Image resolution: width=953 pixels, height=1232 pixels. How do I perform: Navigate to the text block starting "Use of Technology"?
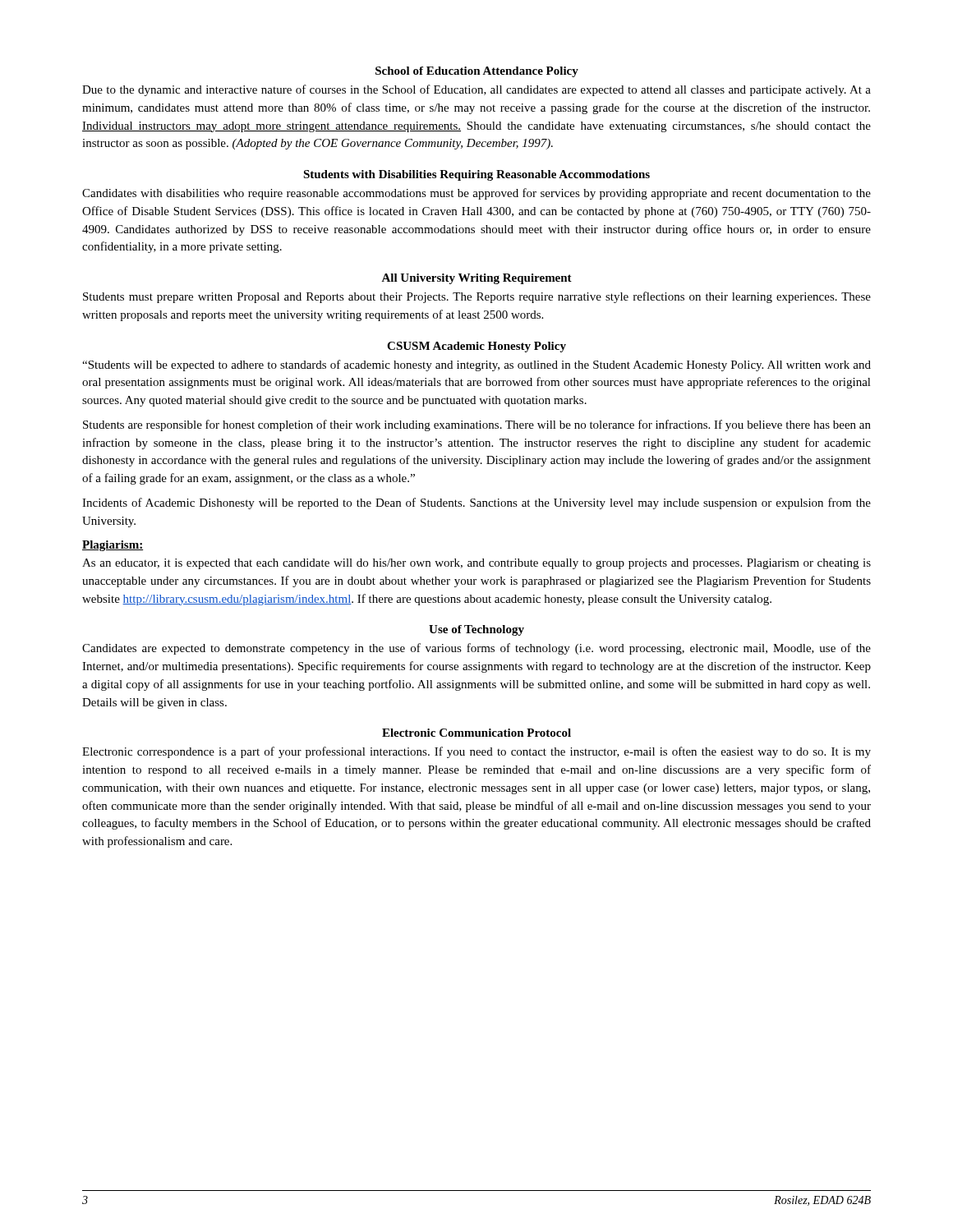(476, 629)
